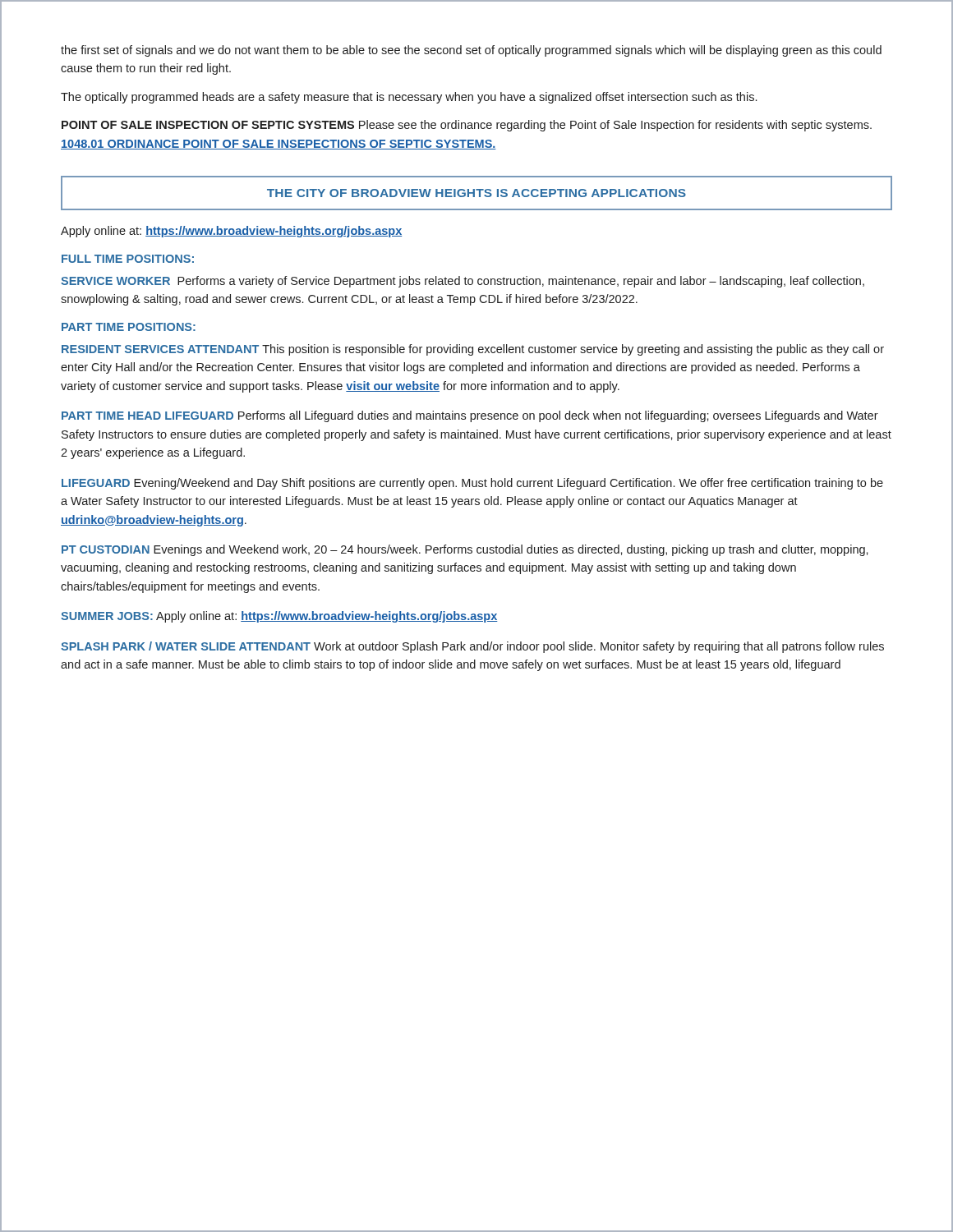Select the text block with the text "The optically programmed heads are a safety measure"

[409, 97]
